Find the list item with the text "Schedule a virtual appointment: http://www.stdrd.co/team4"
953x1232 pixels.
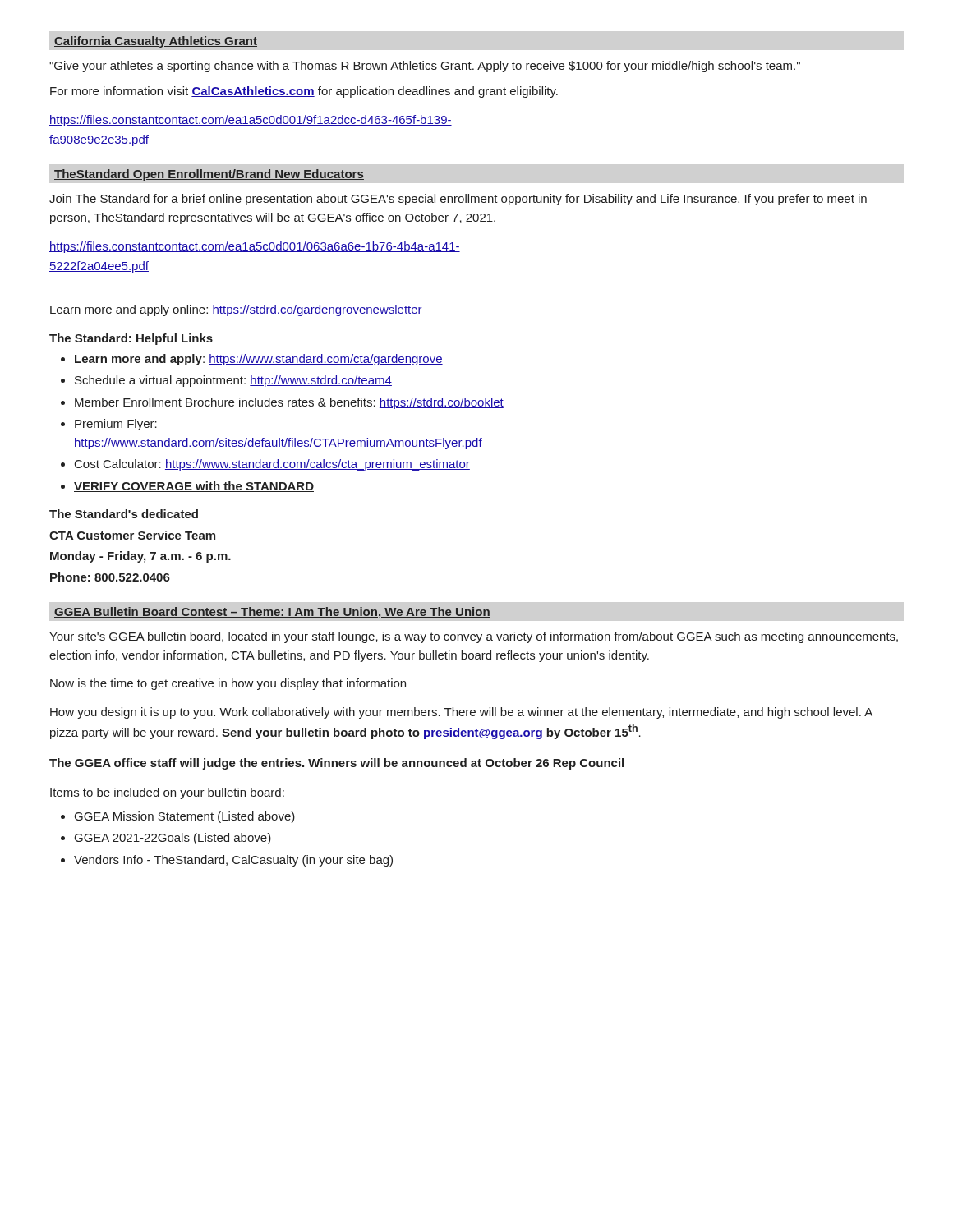tap(233, 380)
